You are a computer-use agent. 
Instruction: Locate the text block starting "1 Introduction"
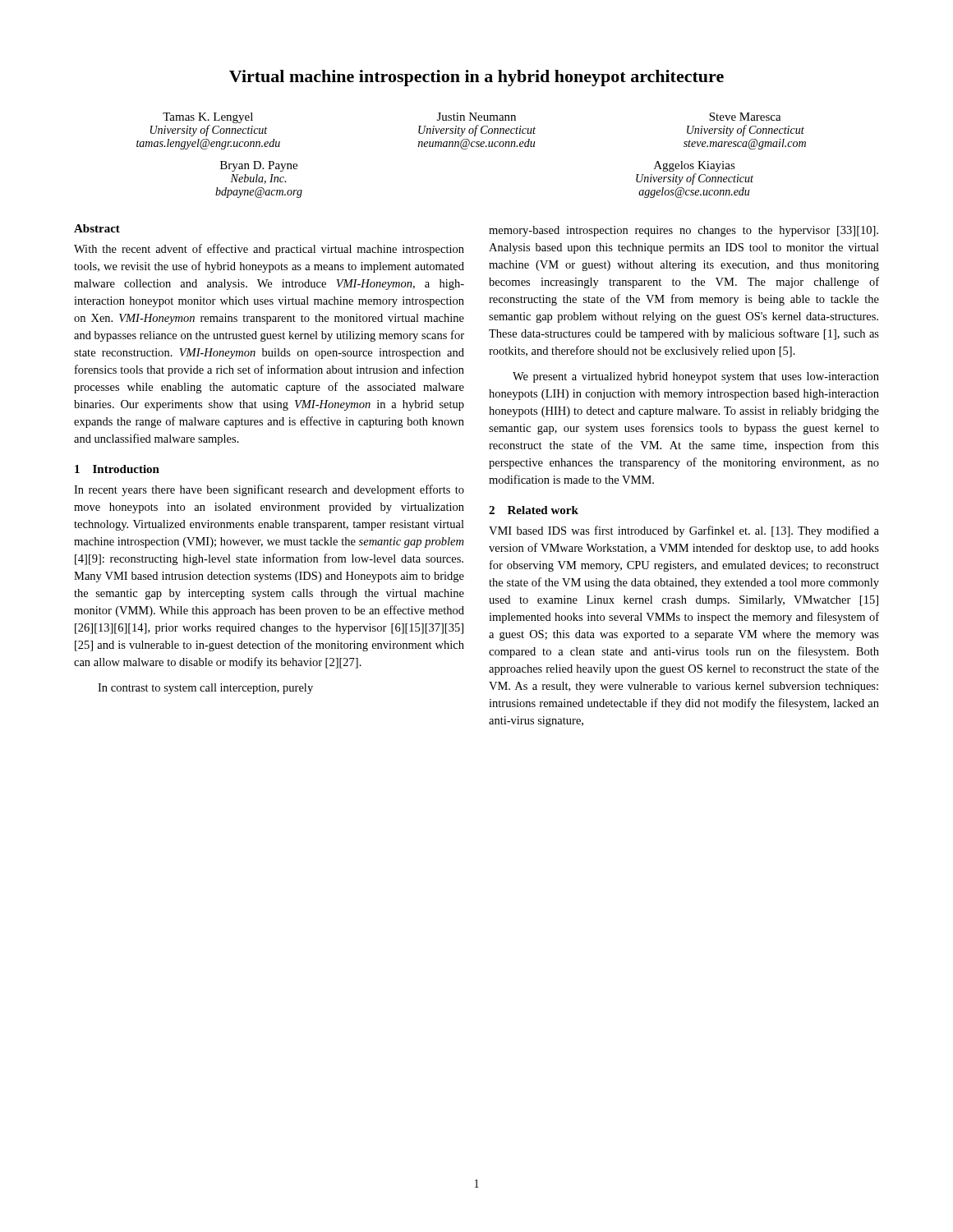117,469
